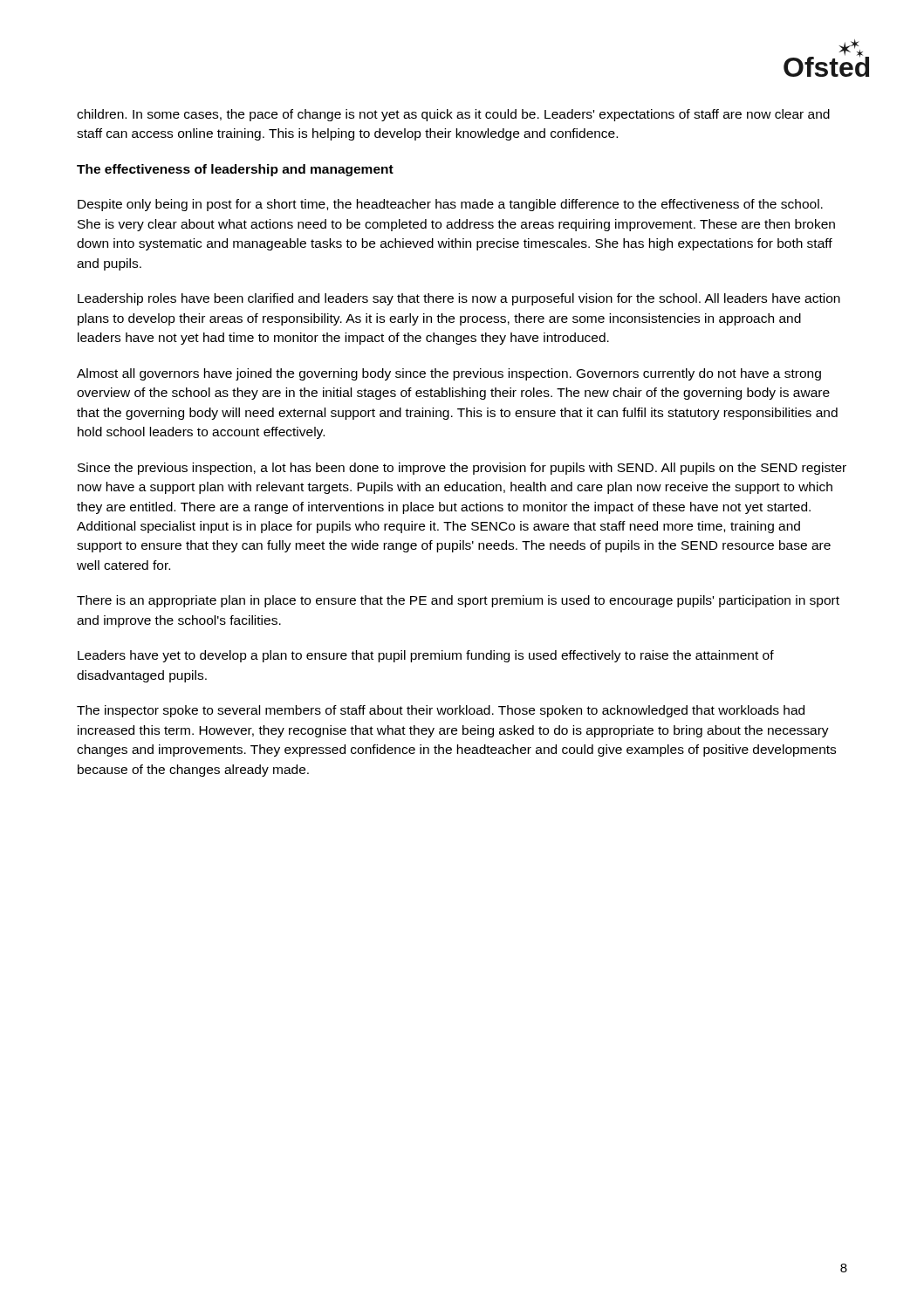The height and width of the screenshot is (1309, 924).
Task: Click on the block starting "There is an appropriate"
Action: pyautogui.click(x=462, y=611)
